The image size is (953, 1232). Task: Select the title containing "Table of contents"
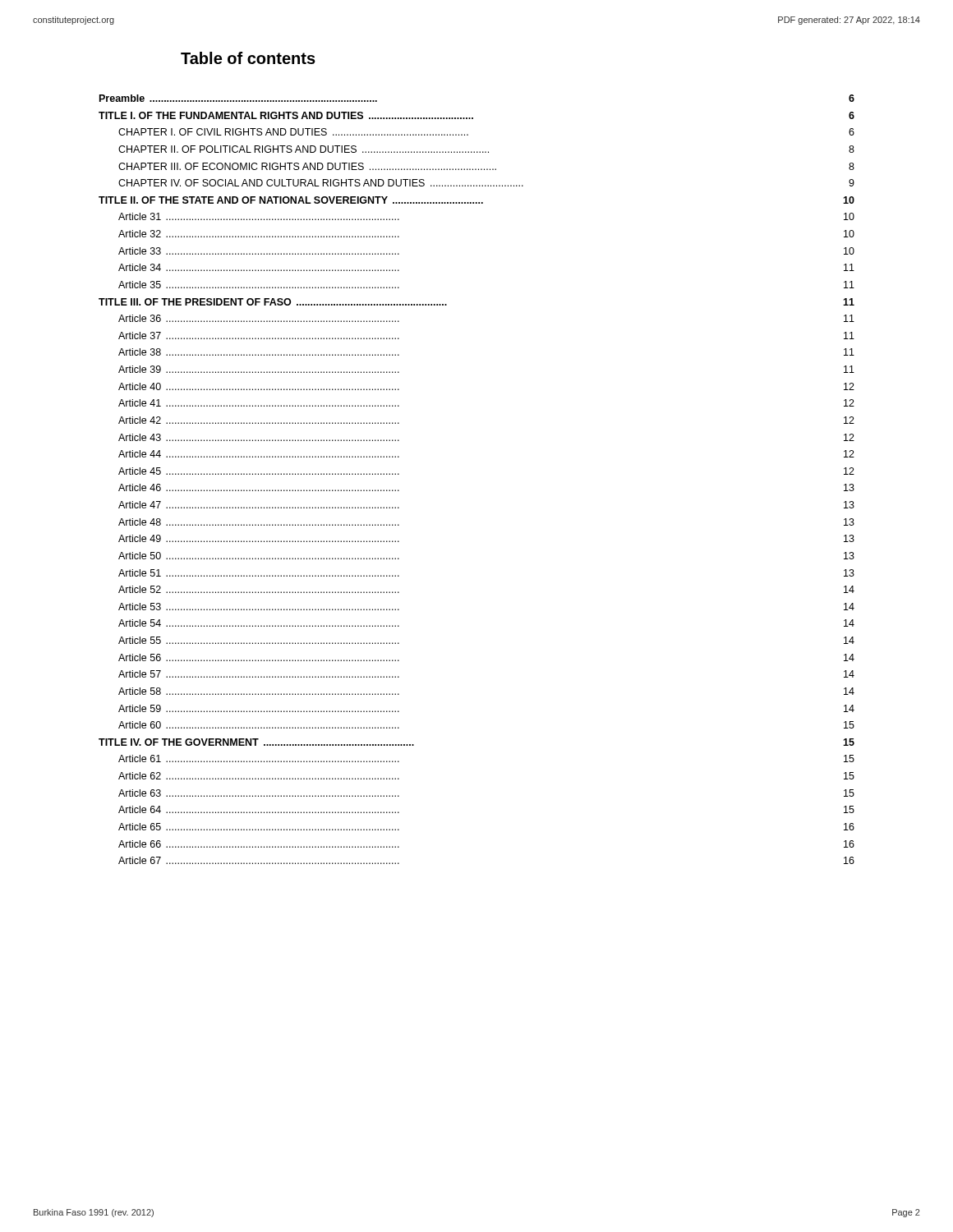(248, 58)
